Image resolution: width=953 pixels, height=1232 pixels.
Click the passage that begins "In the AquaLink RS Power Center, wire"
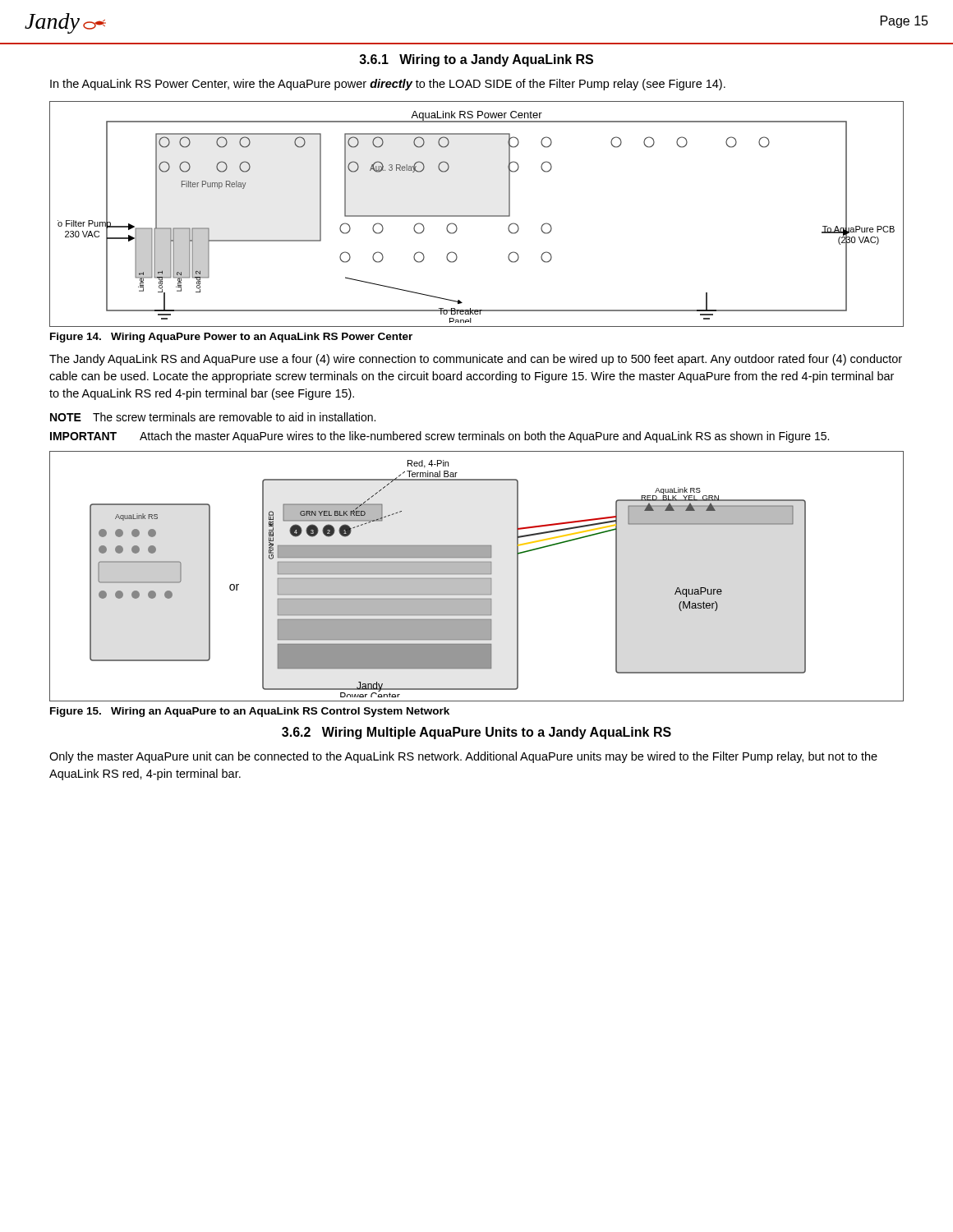click(388, 84)
